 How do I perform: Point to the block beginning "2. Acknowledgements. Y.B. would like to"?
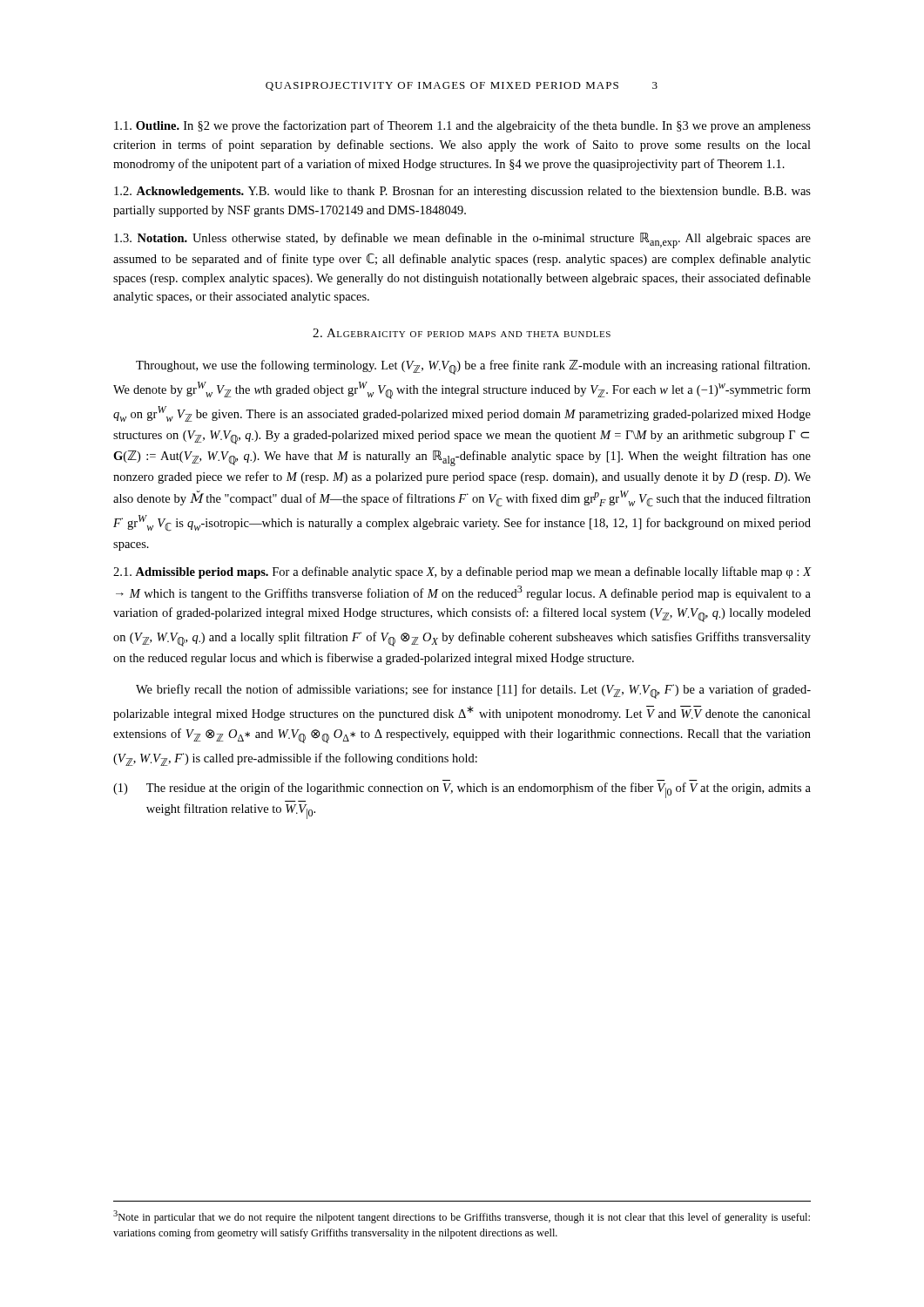click(x=462, y=201)
